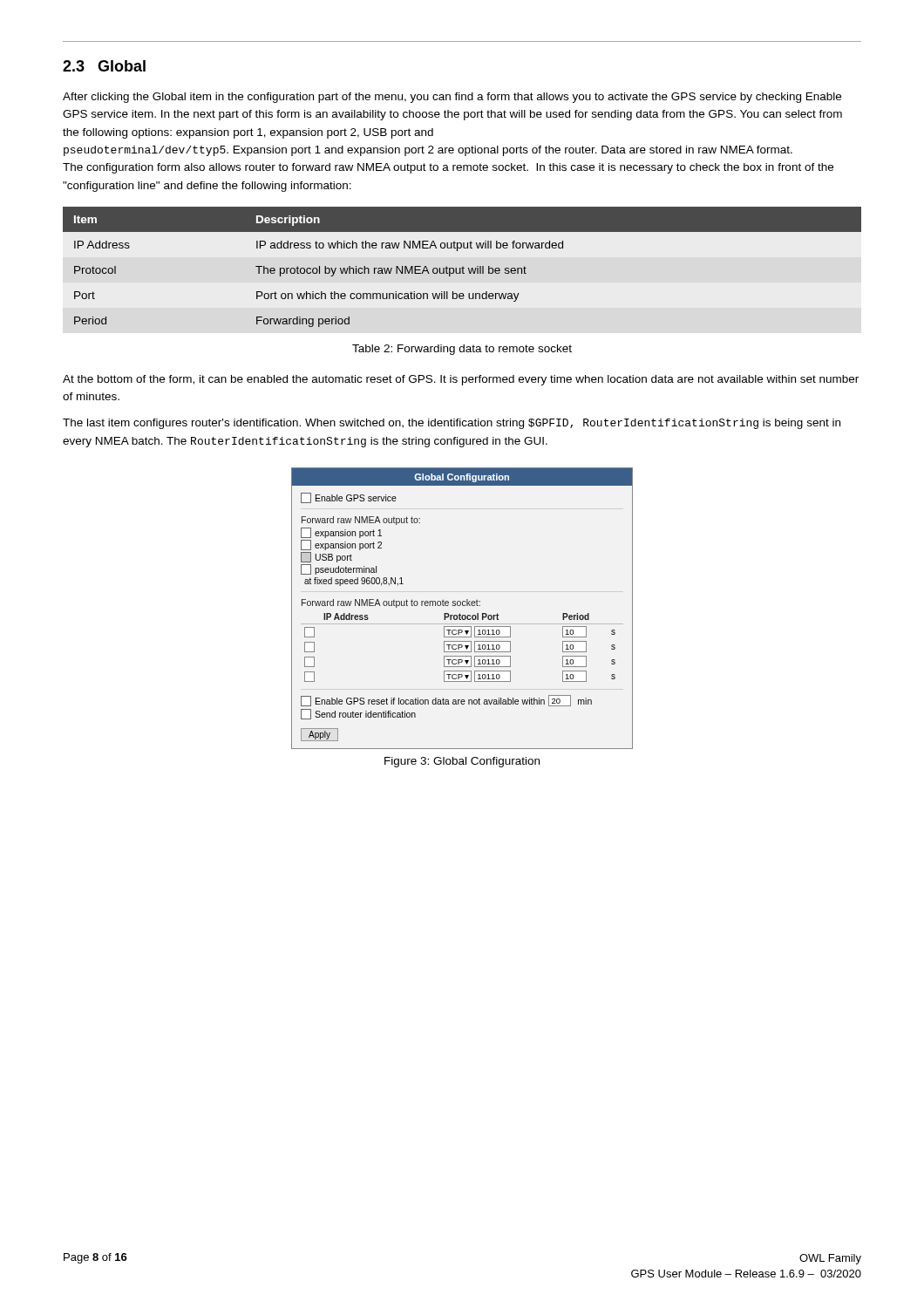Where is the passage that starts "After clicking the Global item"?

(453, 141)
